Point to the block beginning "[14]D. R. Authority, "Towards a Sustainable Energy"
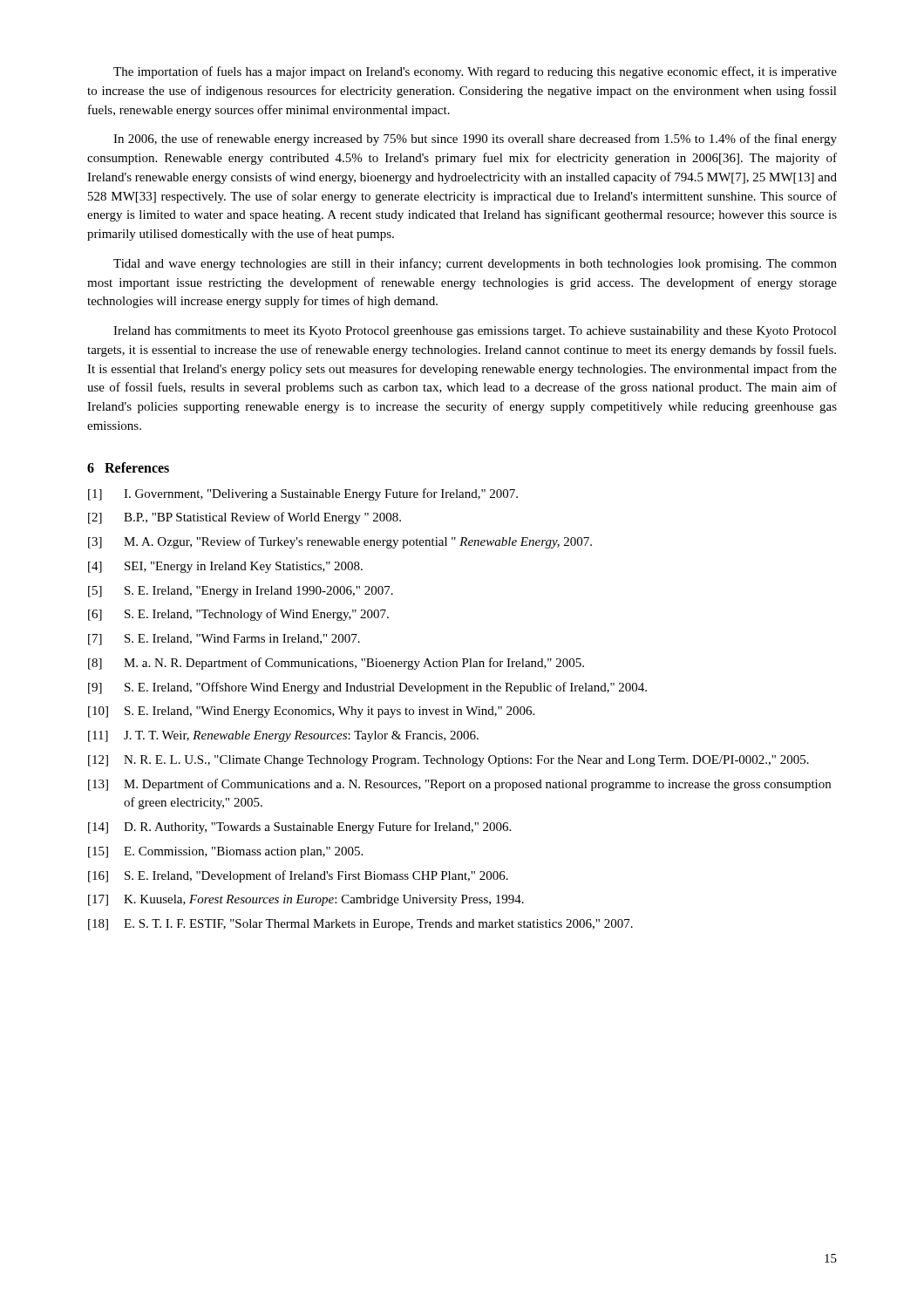 click(x=462, y=827)
